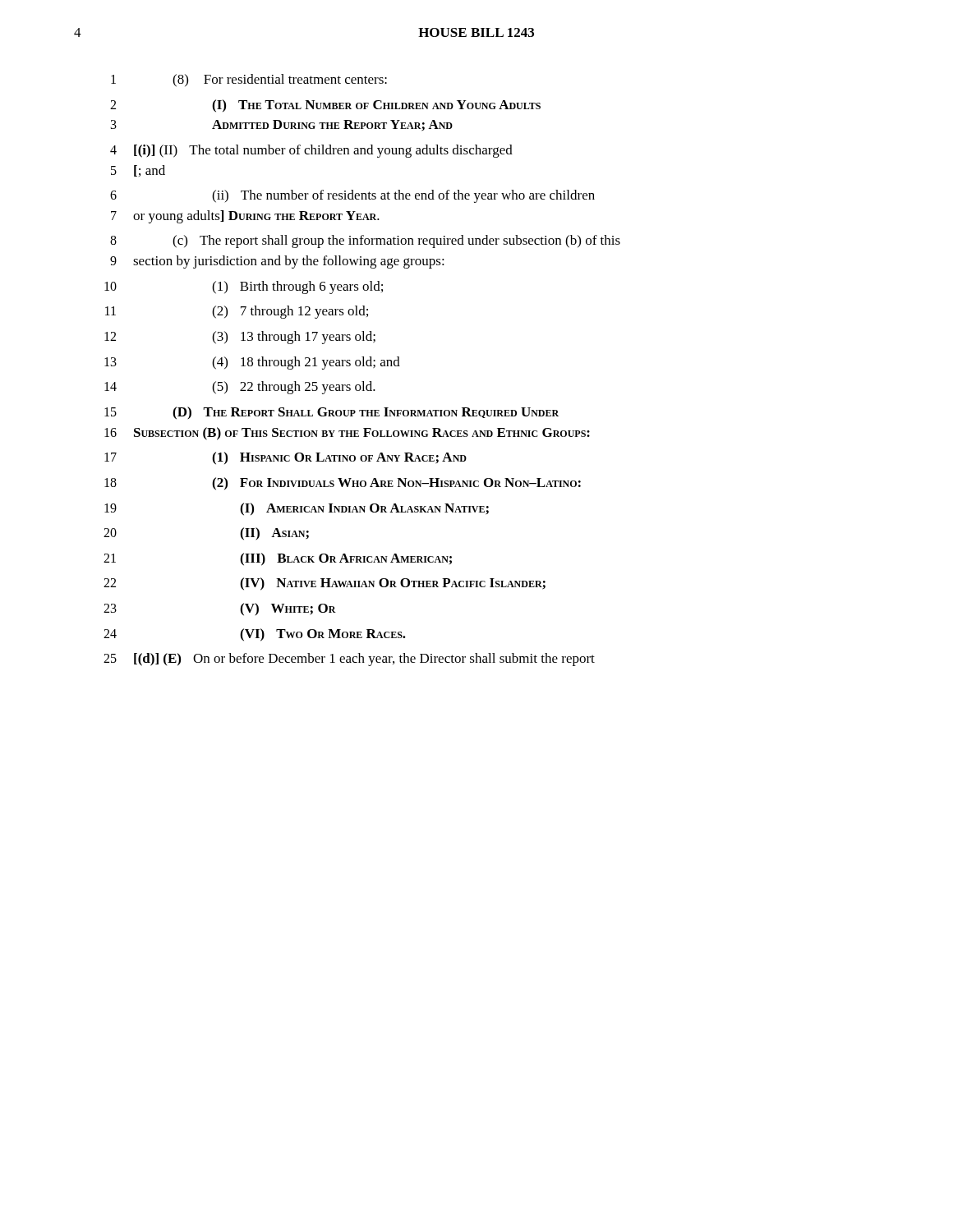953x1232 pixels.
Task: Point to the text starting "12 (3)13 through 17"
Action: (240, 338)
